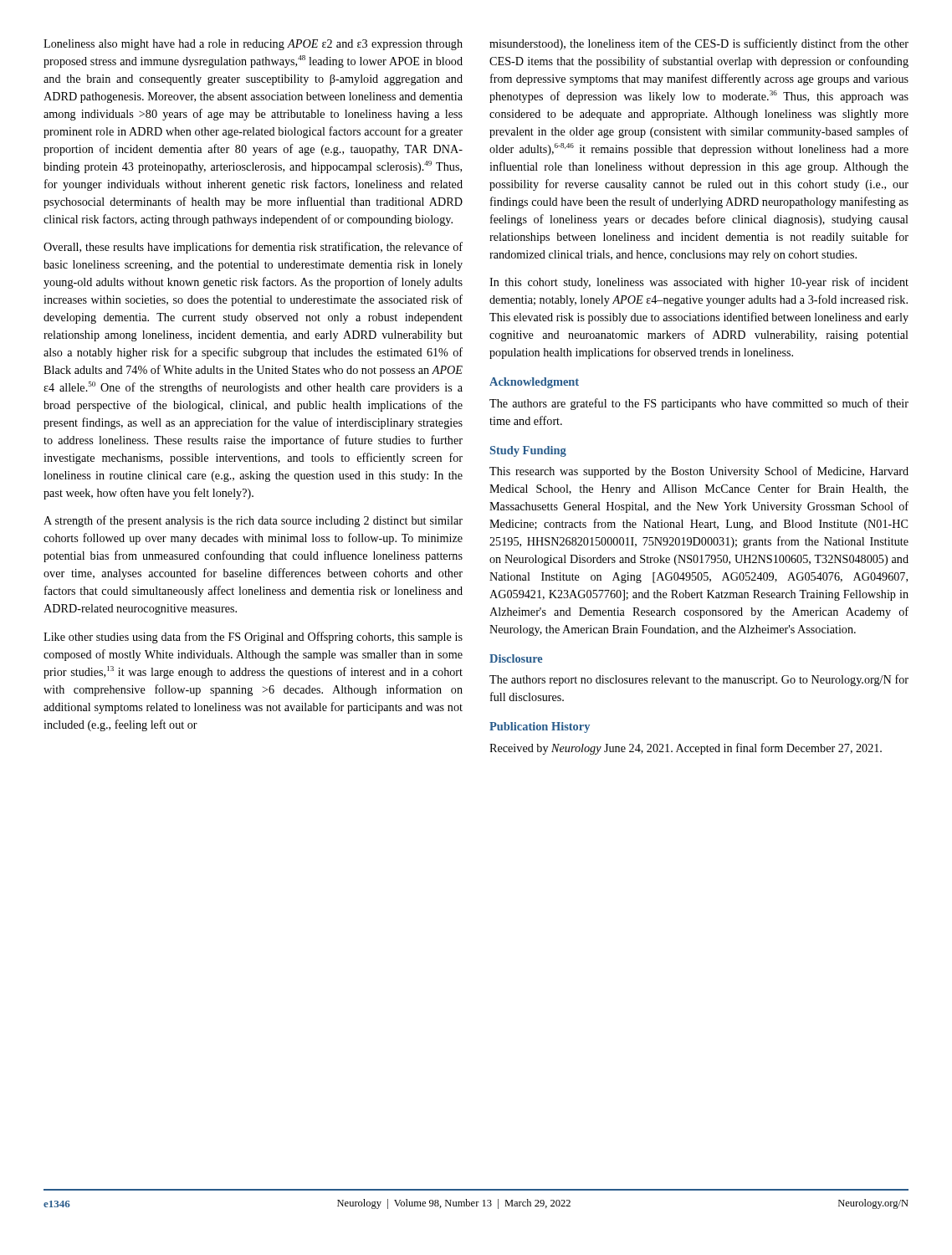Navigate to the passage starting "Publication History"
This screenshot has width=952, height=1255.
540,727
